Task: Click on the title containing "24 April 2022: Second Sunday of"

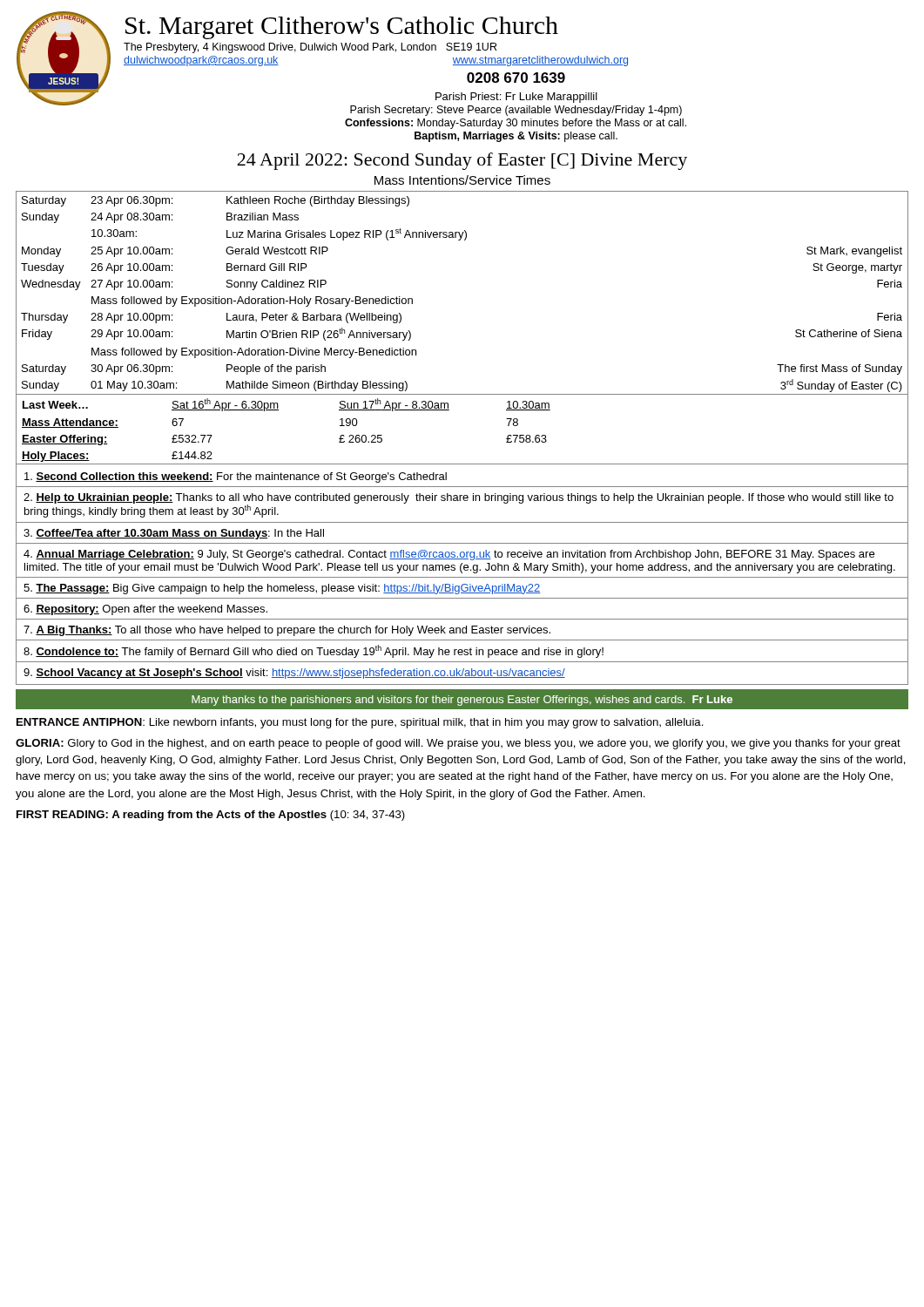Action: [x=462, y=159]
